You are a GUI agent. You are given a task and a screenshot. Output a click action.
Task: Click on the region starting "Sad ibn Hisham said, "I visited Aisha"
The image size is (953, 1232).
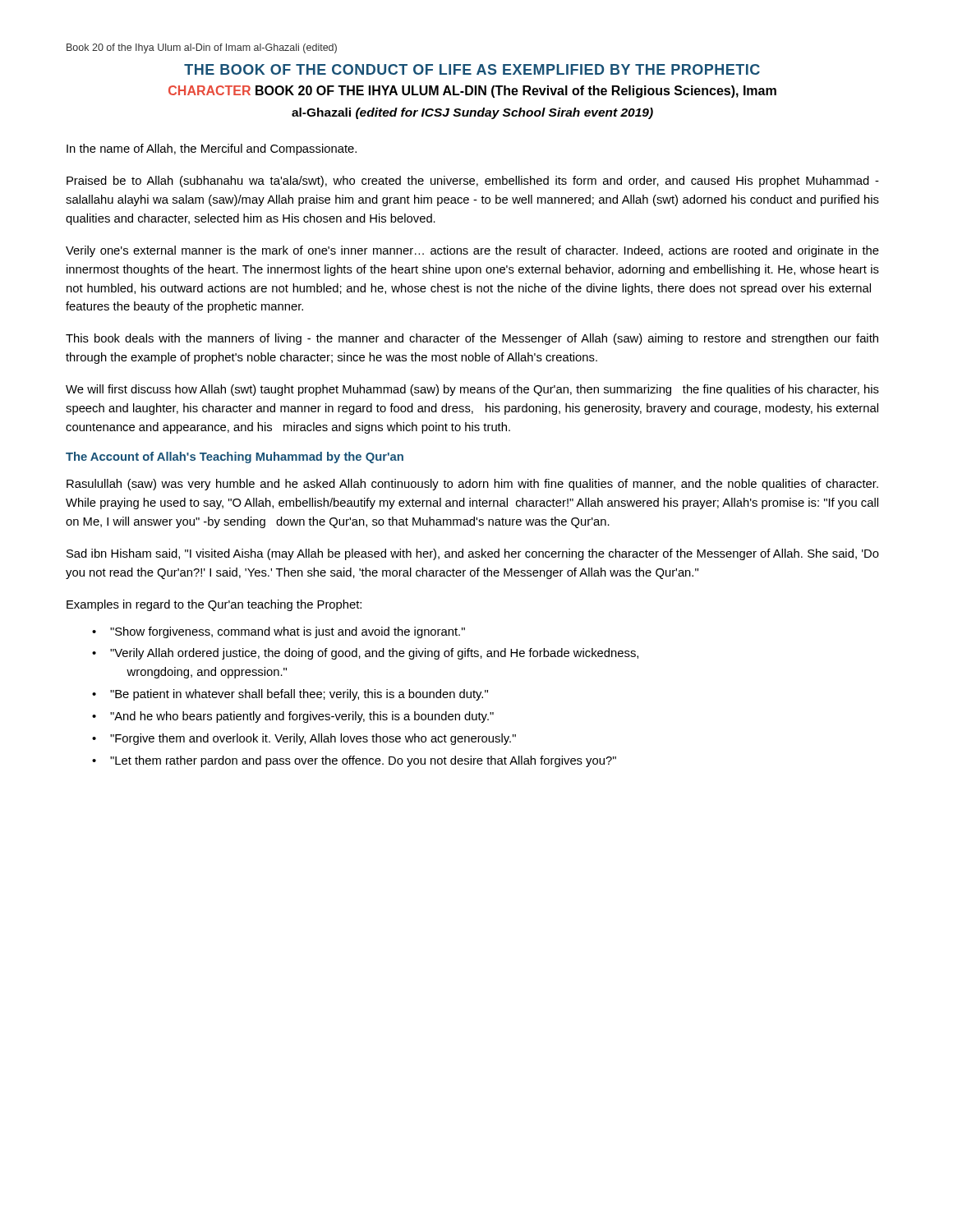click(x=472, y=563)
